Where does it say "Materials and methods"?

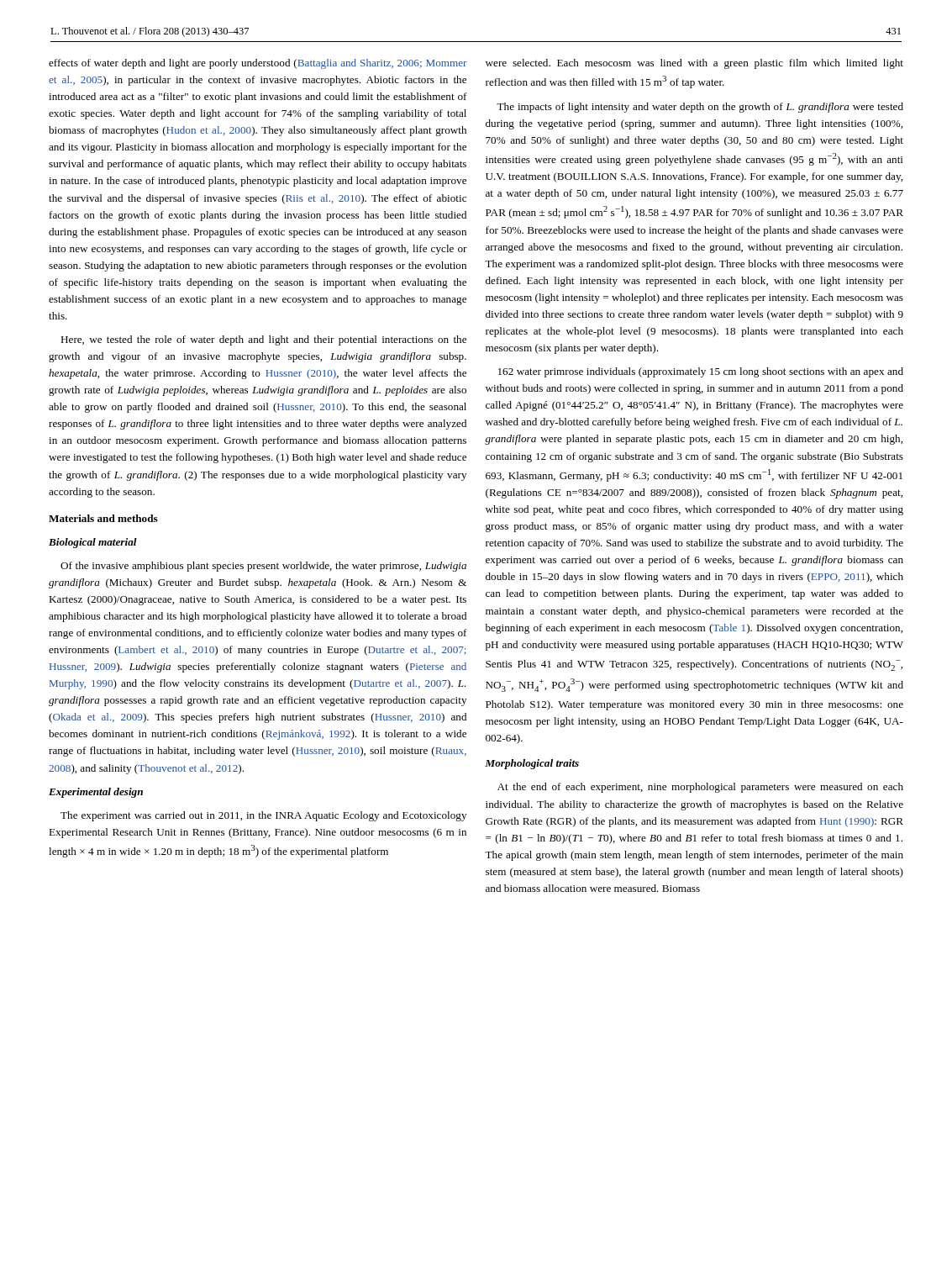(103, 518)
